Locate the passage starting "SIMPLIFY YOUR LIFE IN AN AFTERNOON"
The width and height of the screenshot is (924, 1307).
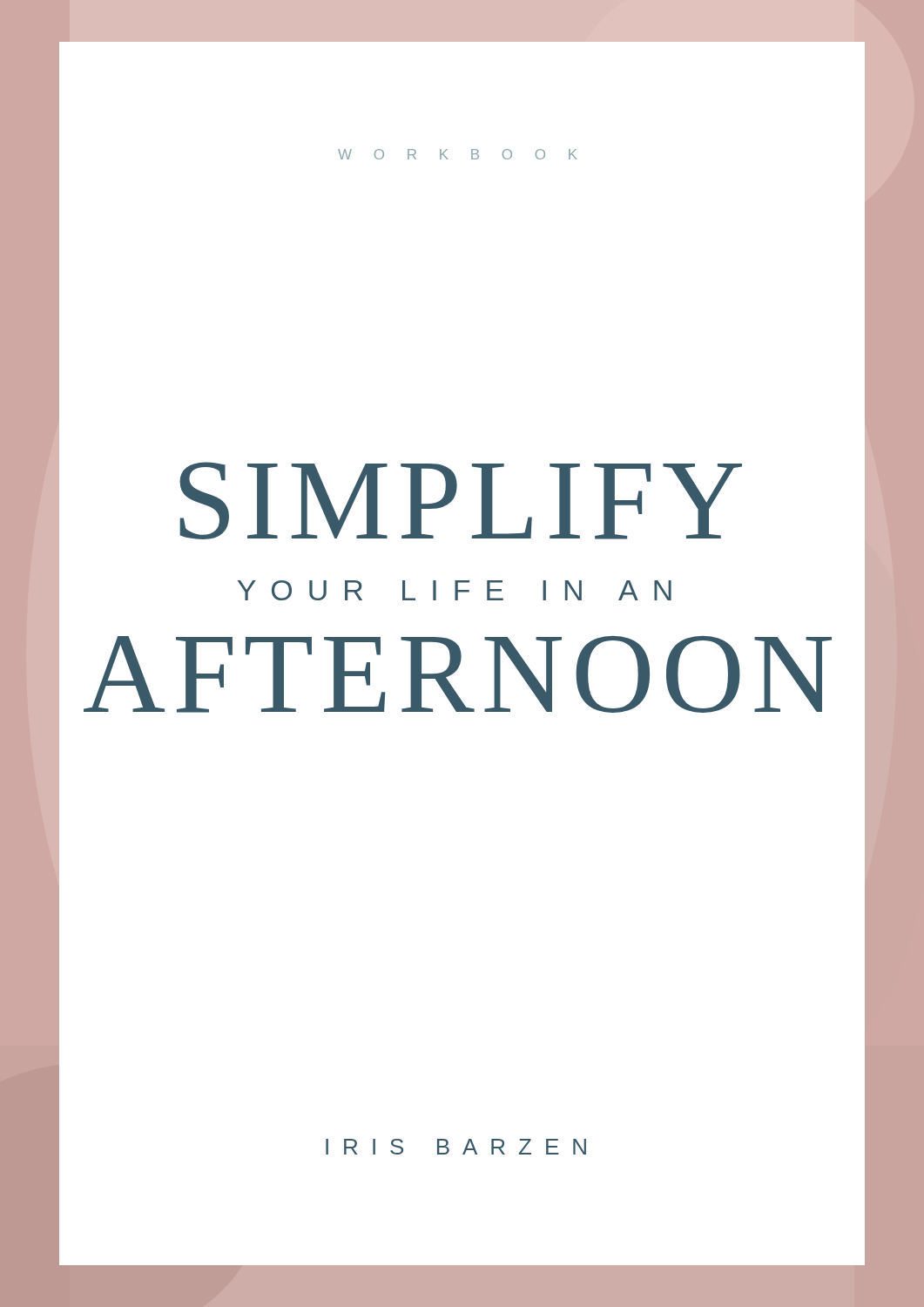pyautogui.click(x=462, y=587)
